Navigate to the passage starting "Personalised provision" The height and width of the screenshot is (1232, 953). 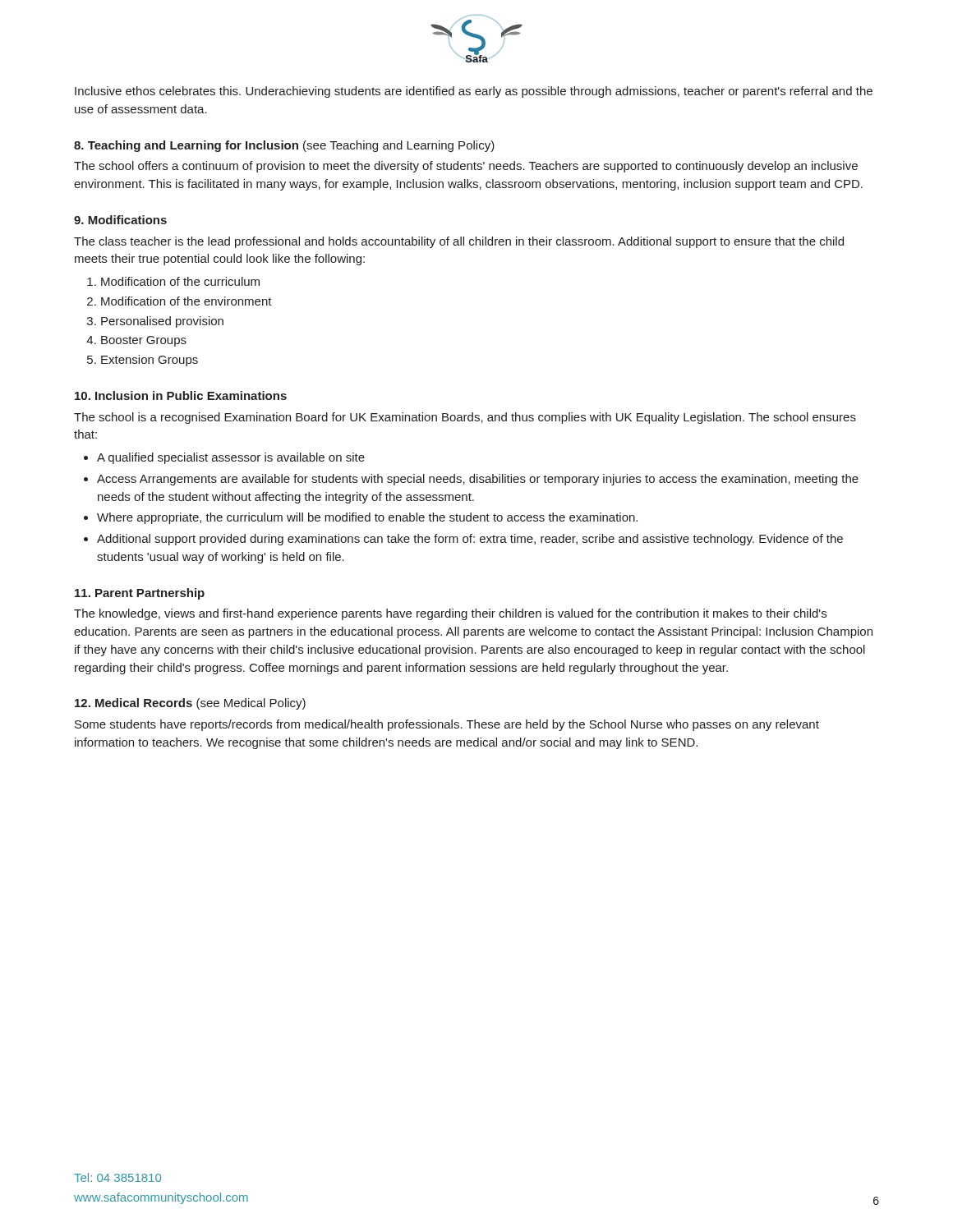click(162, 320)
